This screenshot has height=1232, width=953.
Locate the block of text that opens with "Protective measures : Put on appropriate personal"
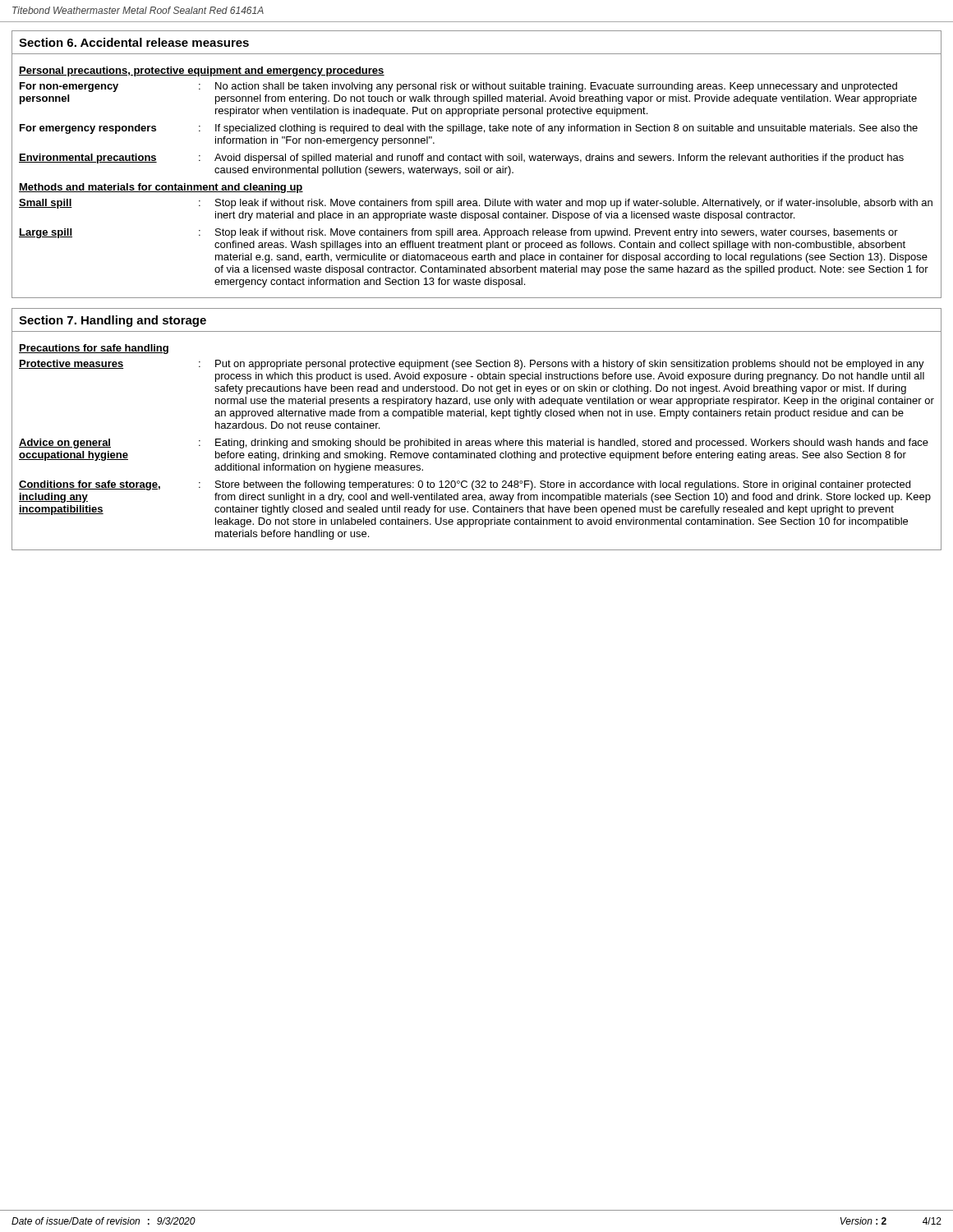tap(476, 394)
